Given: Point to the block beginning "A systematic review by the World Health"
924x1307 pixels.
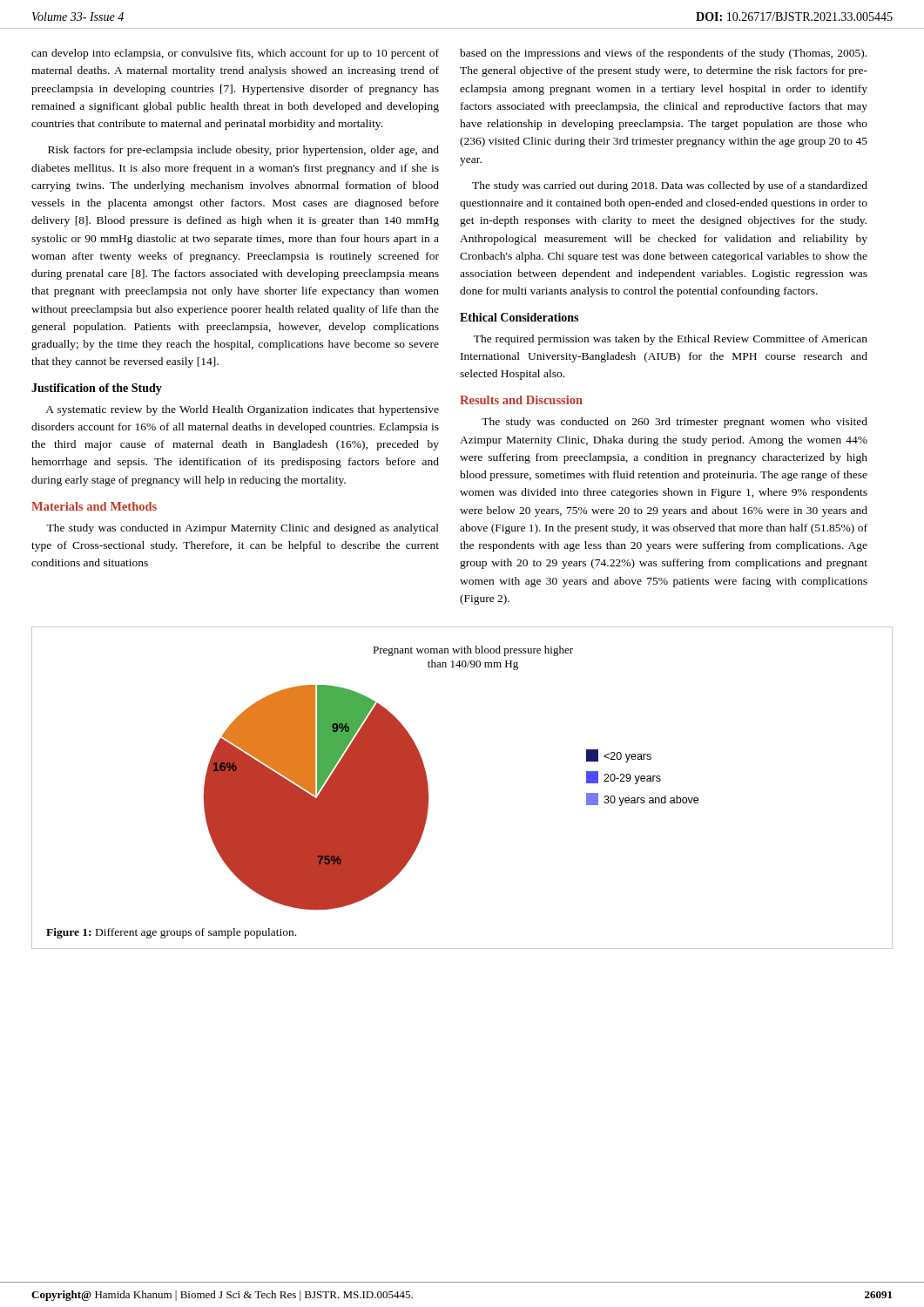Looking at the screenshot, I should (235, 444).
